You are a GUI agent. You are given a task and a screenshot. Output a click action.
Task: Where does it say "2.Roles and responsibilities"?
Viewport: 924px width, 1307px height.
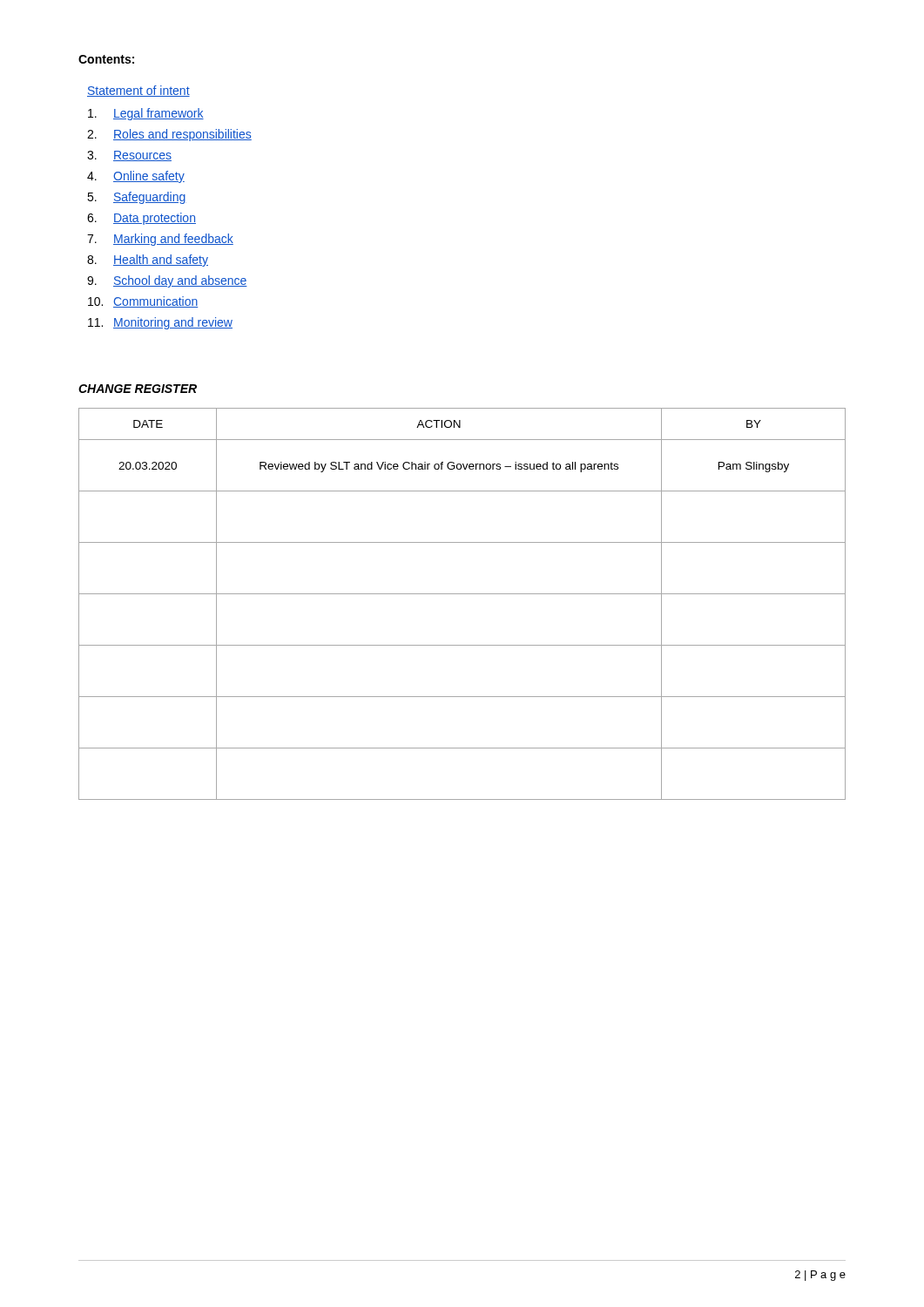coord(169,134)
